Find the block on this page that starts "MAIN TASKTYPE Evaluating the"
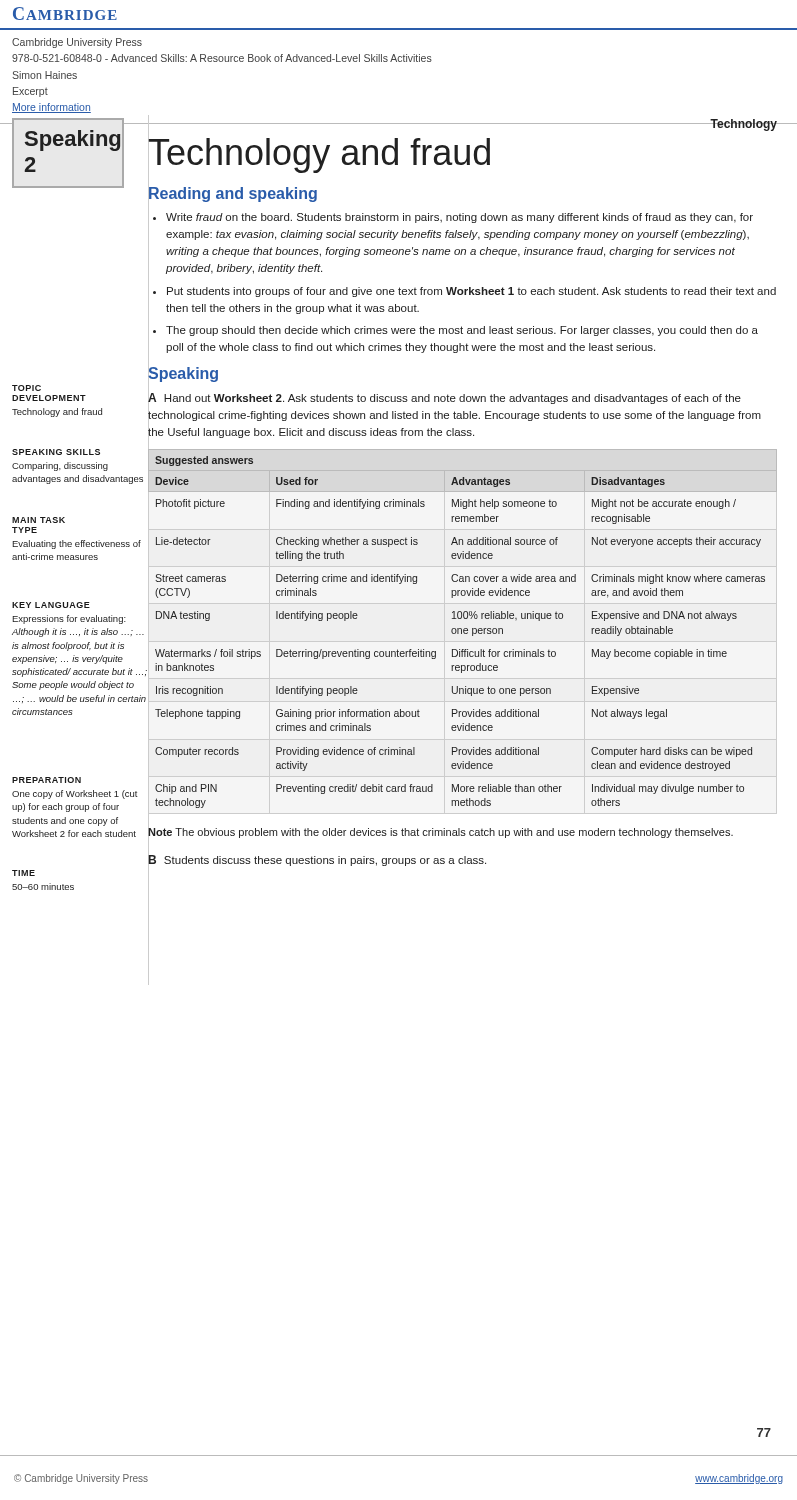797x1500 pixels. [80, 539]
